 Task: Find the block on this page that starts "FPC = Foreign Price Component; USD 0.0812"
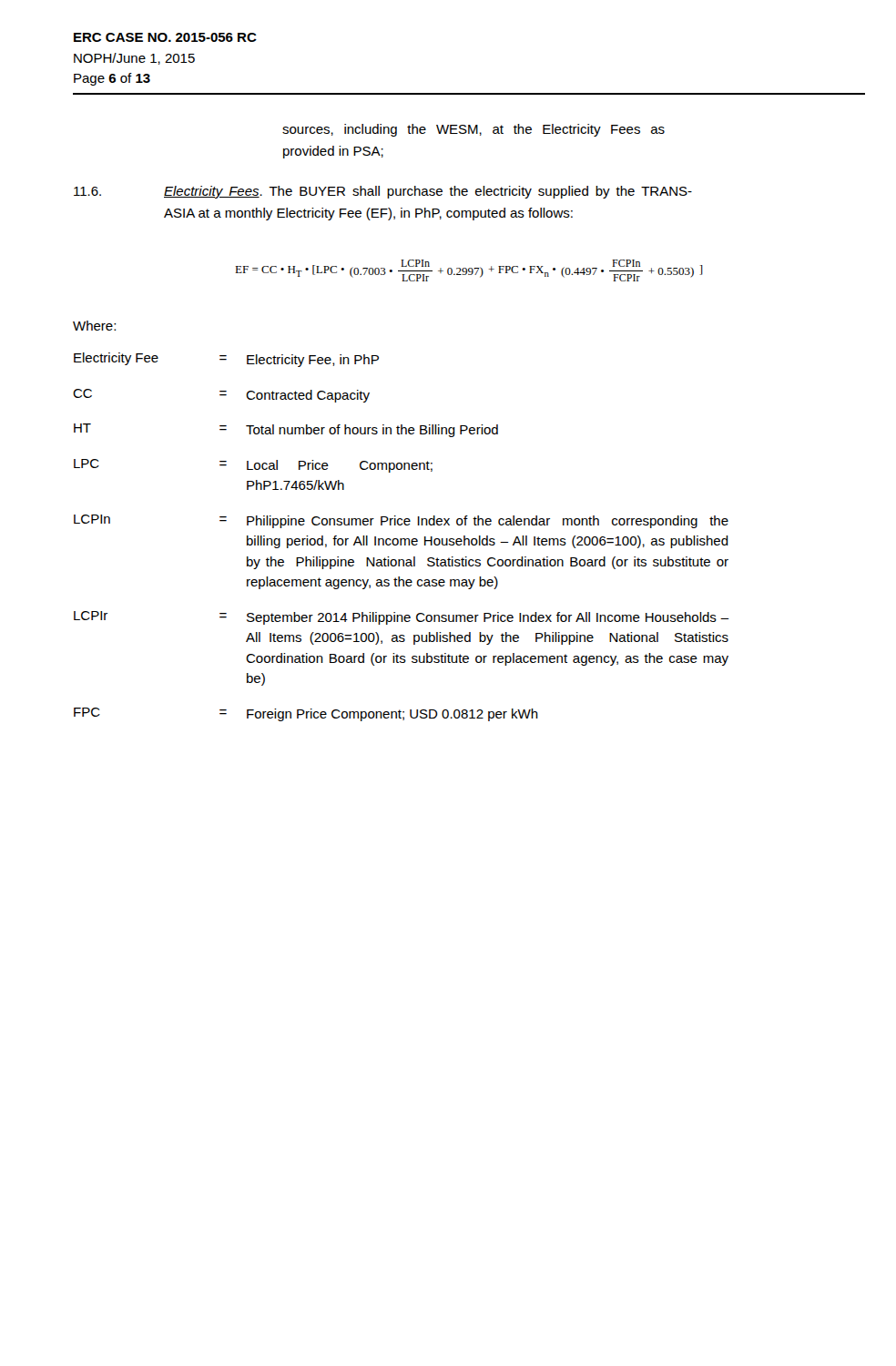click(x=401, y=714)
